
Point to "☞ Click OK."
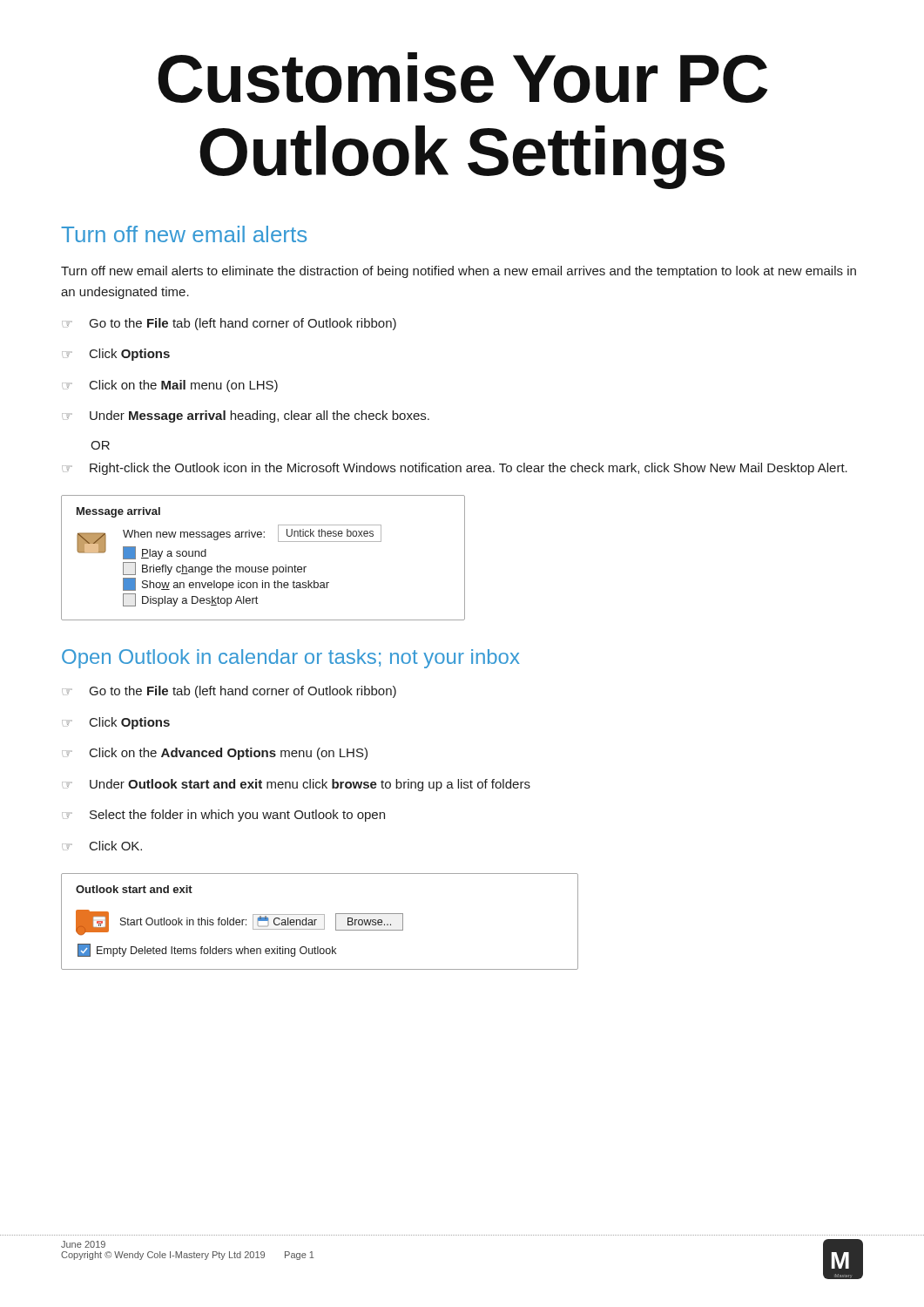[102, 846]
